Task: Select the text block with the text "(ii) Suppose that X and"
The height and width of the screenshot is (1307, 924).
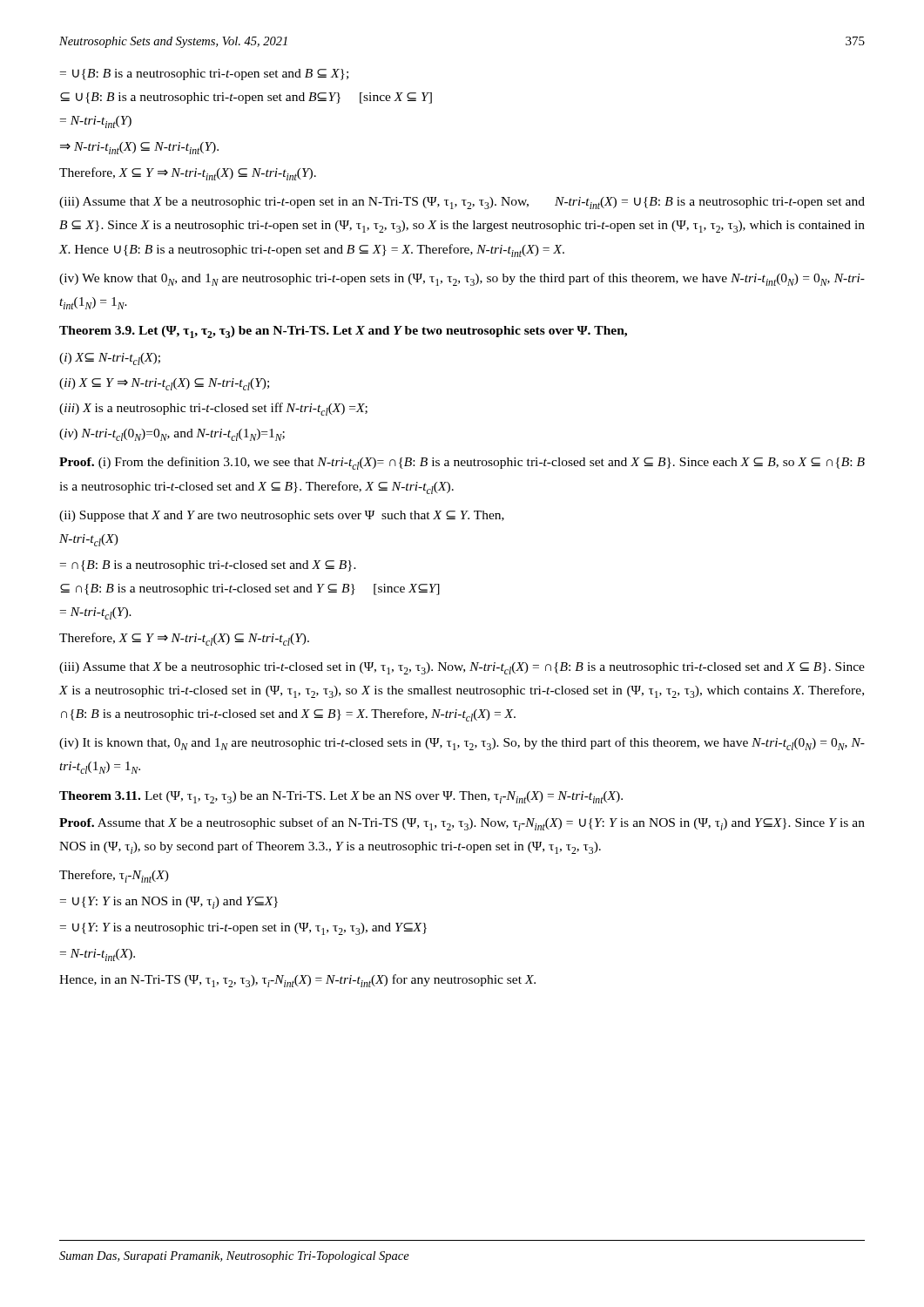Action: tap(282, 514)
